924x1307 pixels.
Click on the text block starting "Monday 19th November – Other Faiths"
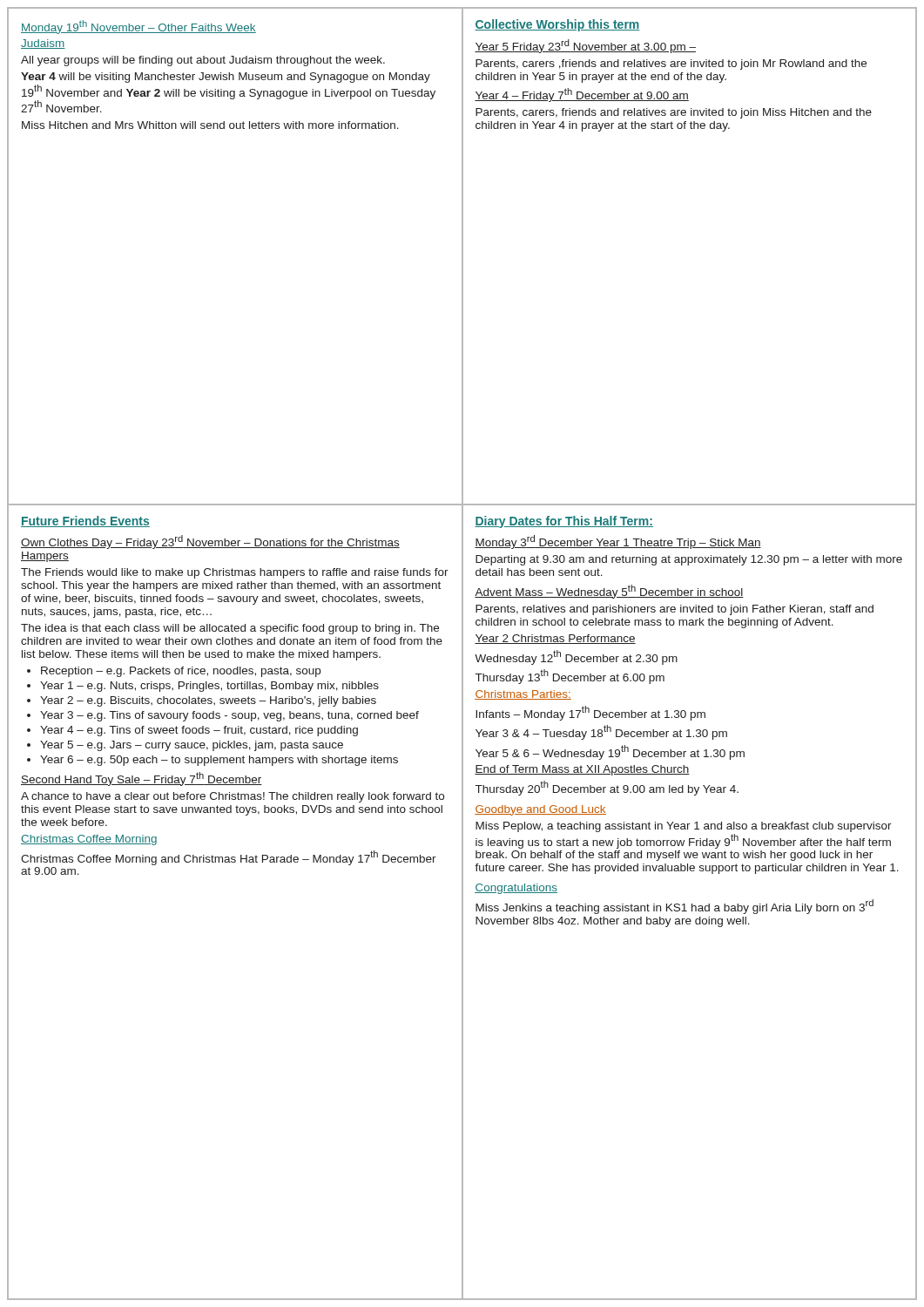[x=235, y=74]
